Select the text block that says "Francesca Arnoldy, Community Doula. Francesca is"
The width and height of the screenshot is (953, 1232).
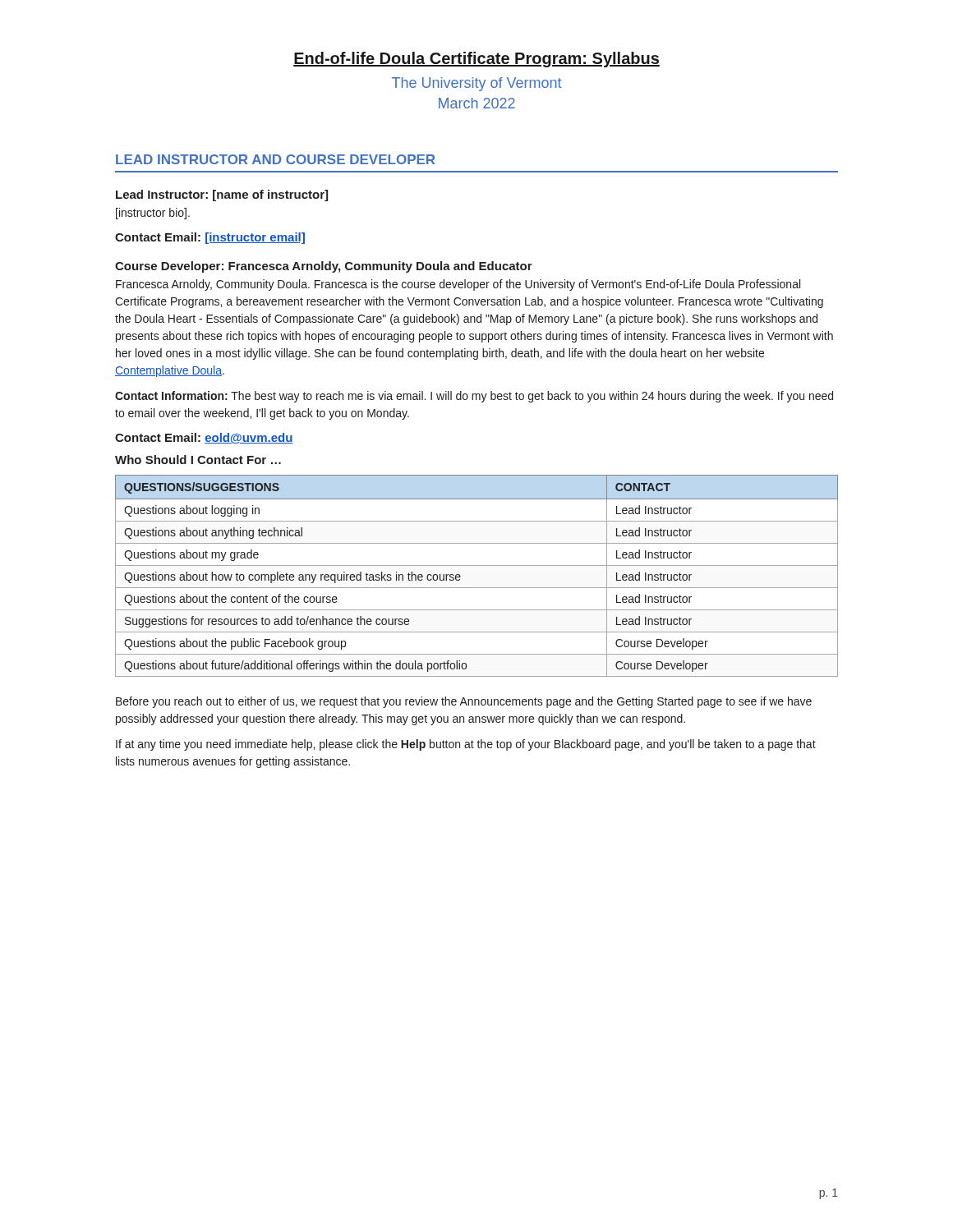coord(474,327)
